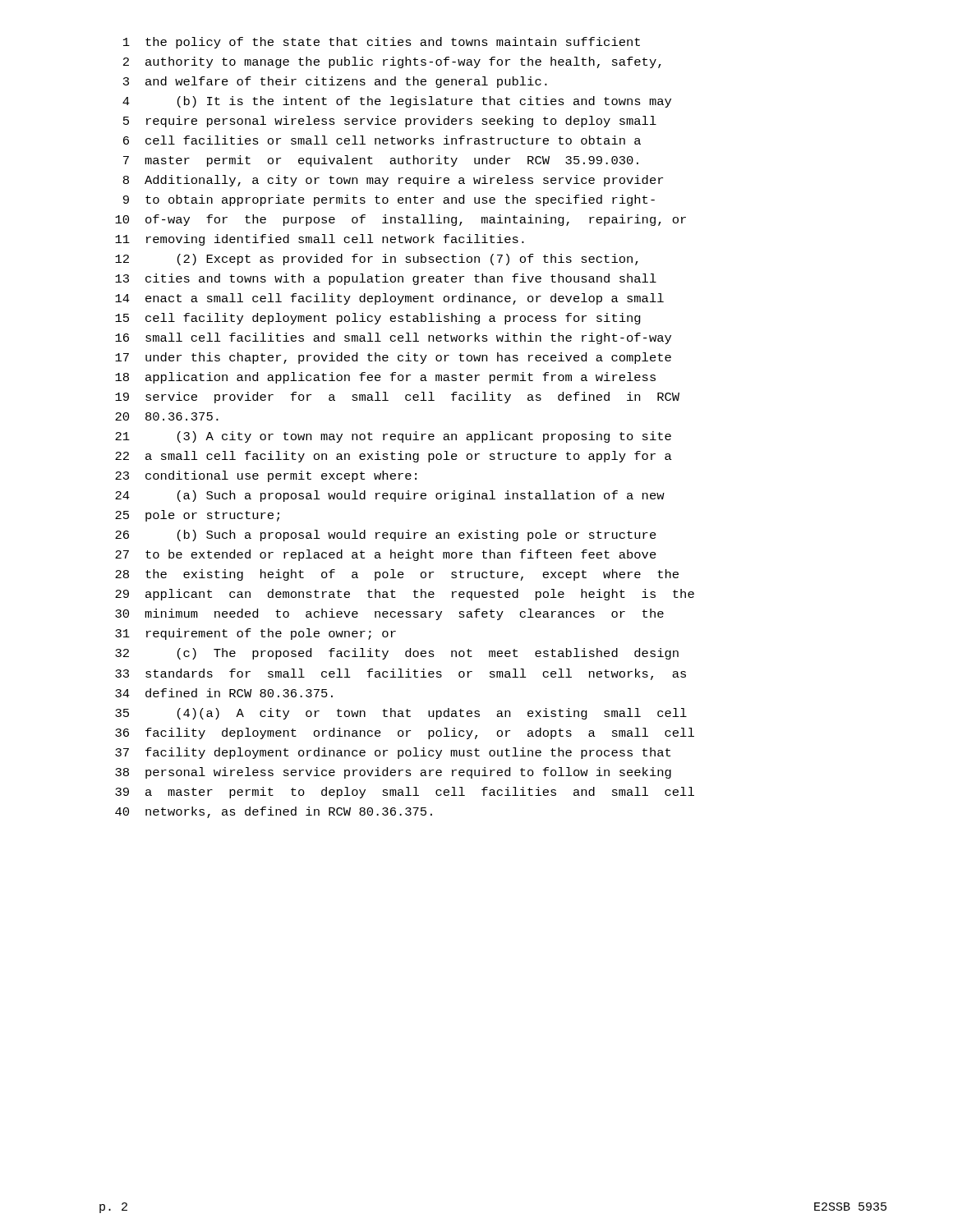Locate the text starting "40networks, as defined in RCW 80.36.375."
953x1232 pixels.
point(274,812)
